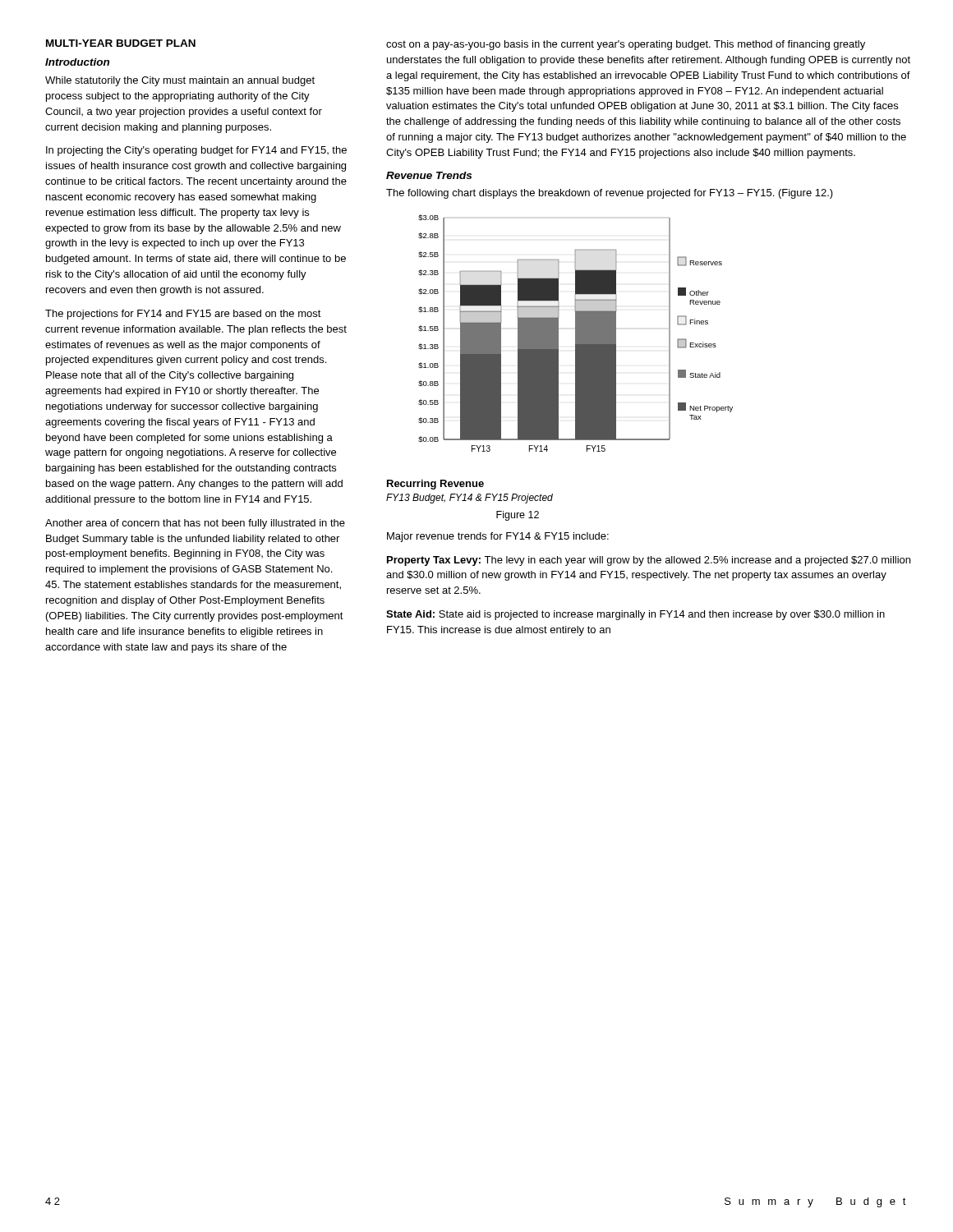This screenshot has height=1232, width=953.
Task: Click the passage that begins "Property Tax Levy: The levy"
Action: click(x=649, y=576)
